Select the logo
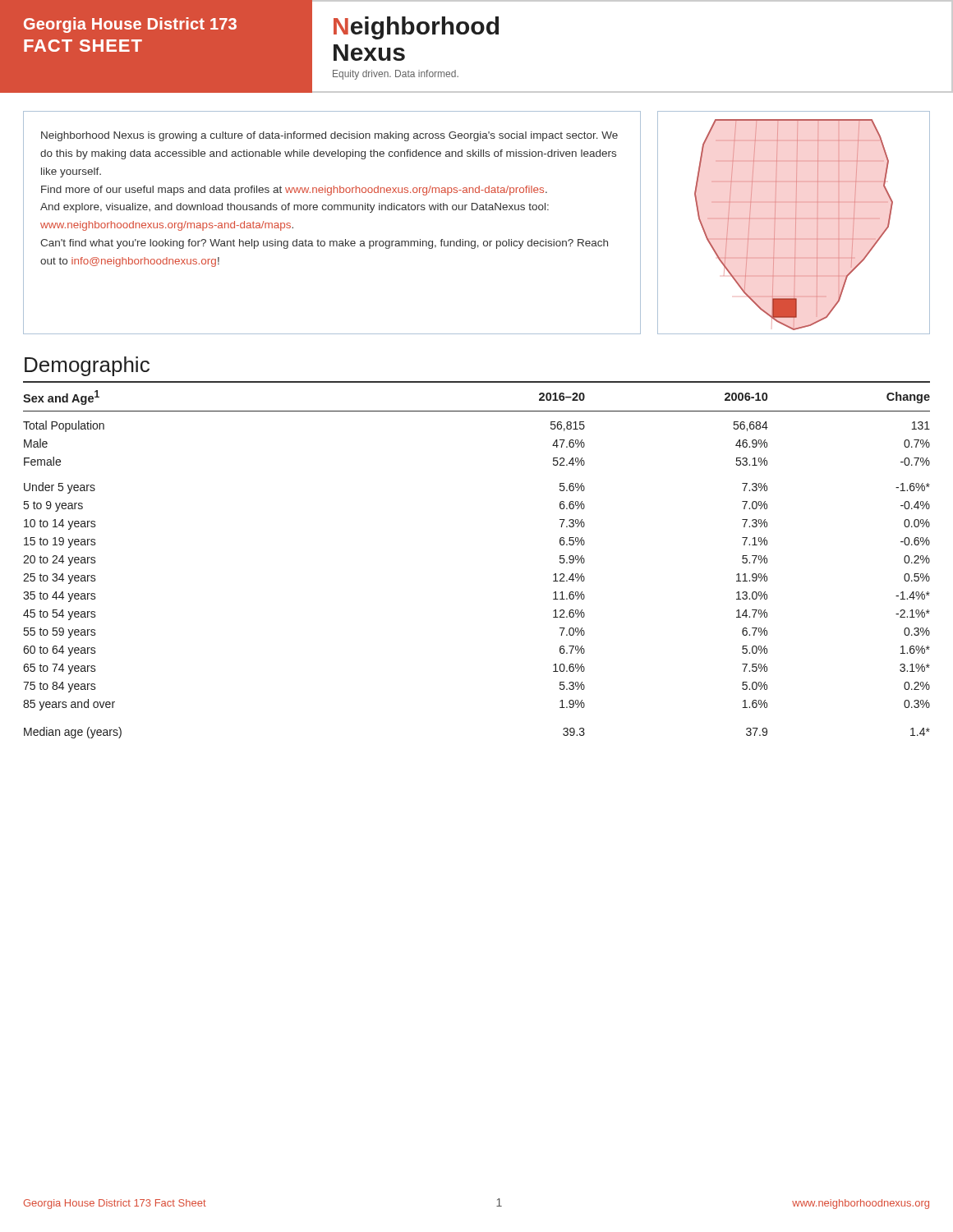The image size is (953, 1232). pos(633,46)
